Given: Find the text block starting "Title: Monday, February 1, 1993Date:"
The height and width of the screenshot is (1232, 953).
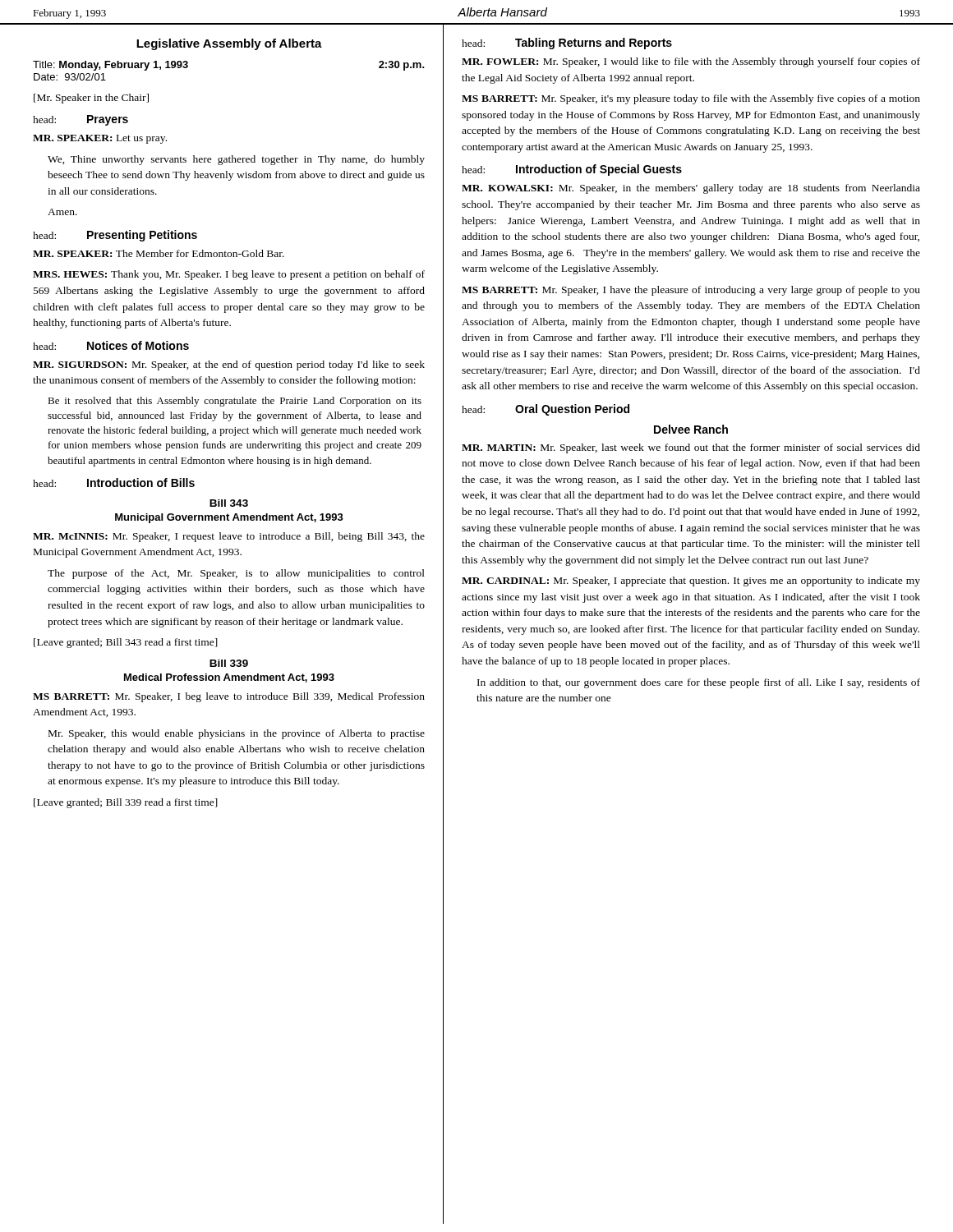Looking at the screenshot, I should pos(113,65).
